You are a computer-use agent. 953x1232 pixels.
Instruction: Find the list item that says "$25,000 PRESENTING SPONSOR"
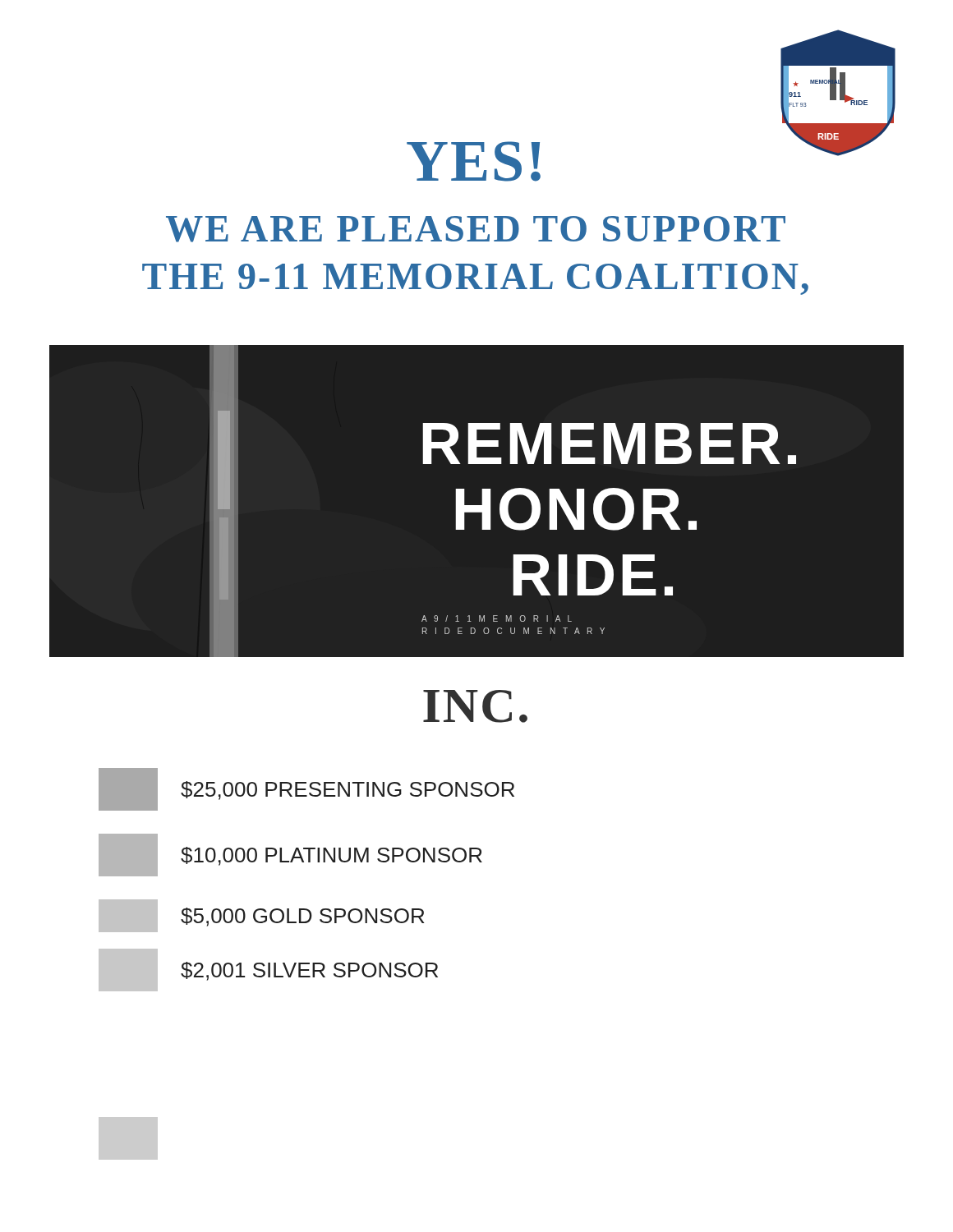click(307, 789)
